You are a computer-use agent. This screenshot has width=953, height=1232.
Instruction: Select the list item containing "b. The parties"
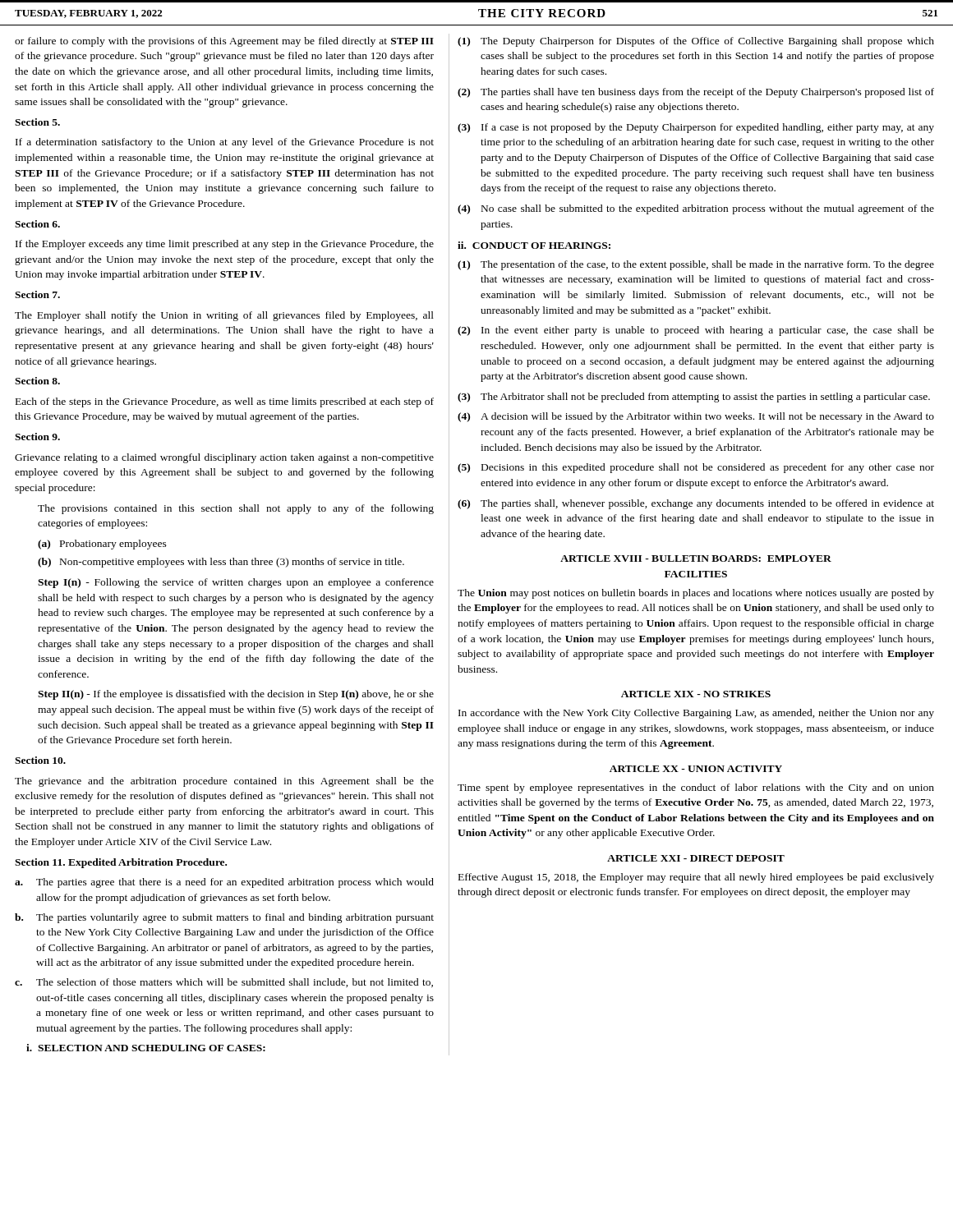coord(224,940)
